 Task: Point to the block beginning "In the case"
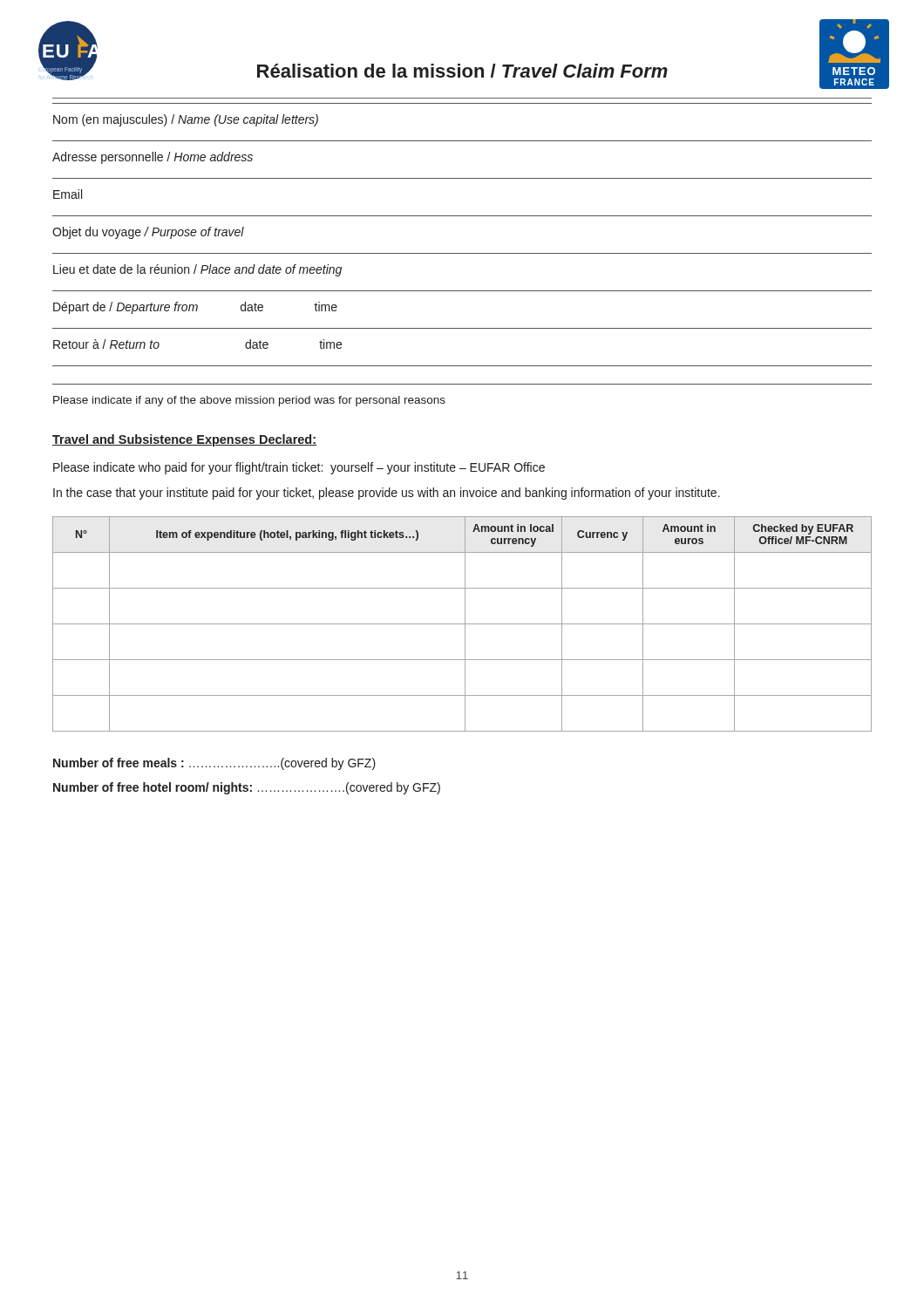tap(386, 493)
